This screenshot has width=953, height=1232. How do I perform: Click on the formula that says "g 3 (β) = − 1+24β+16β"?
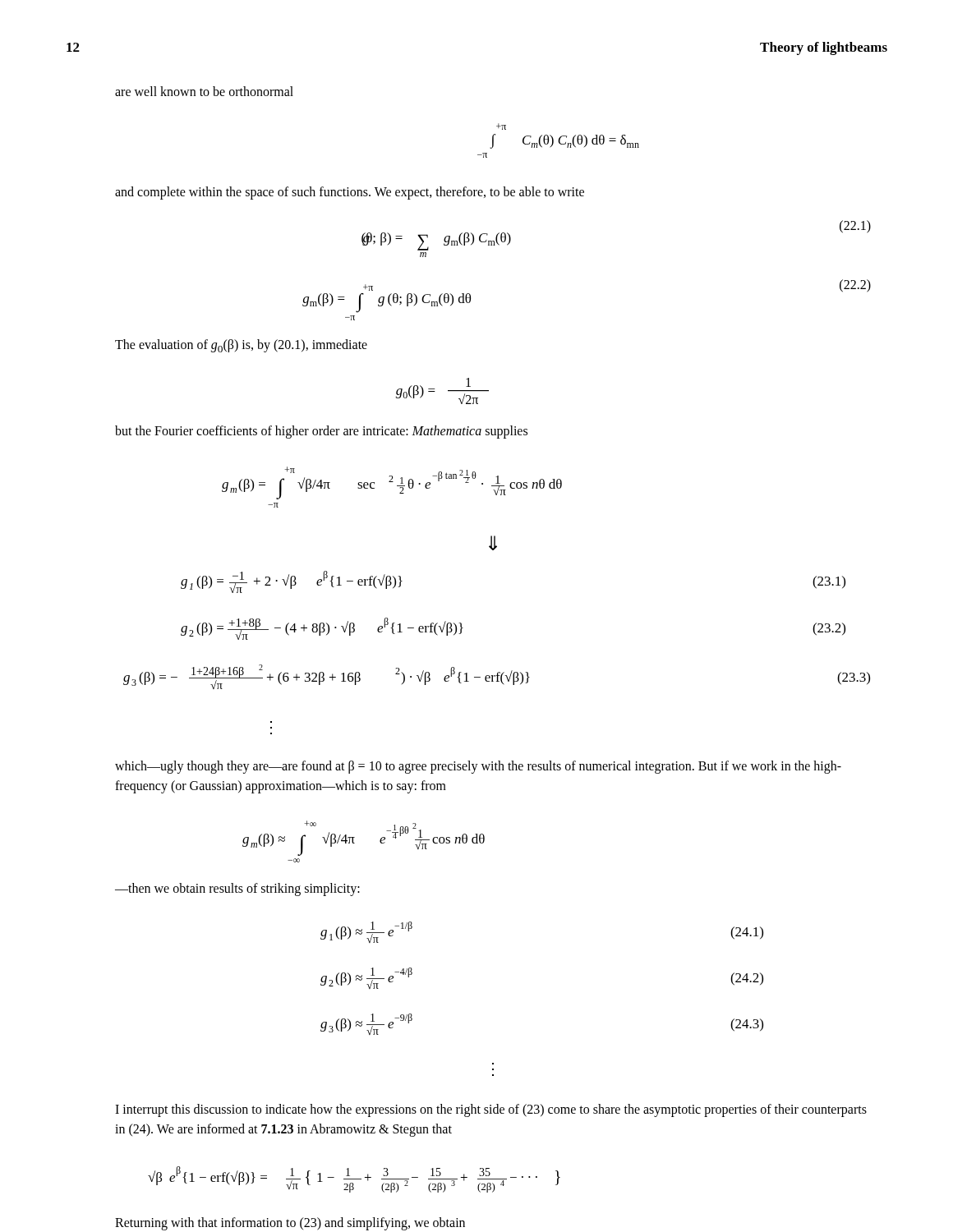493,676
